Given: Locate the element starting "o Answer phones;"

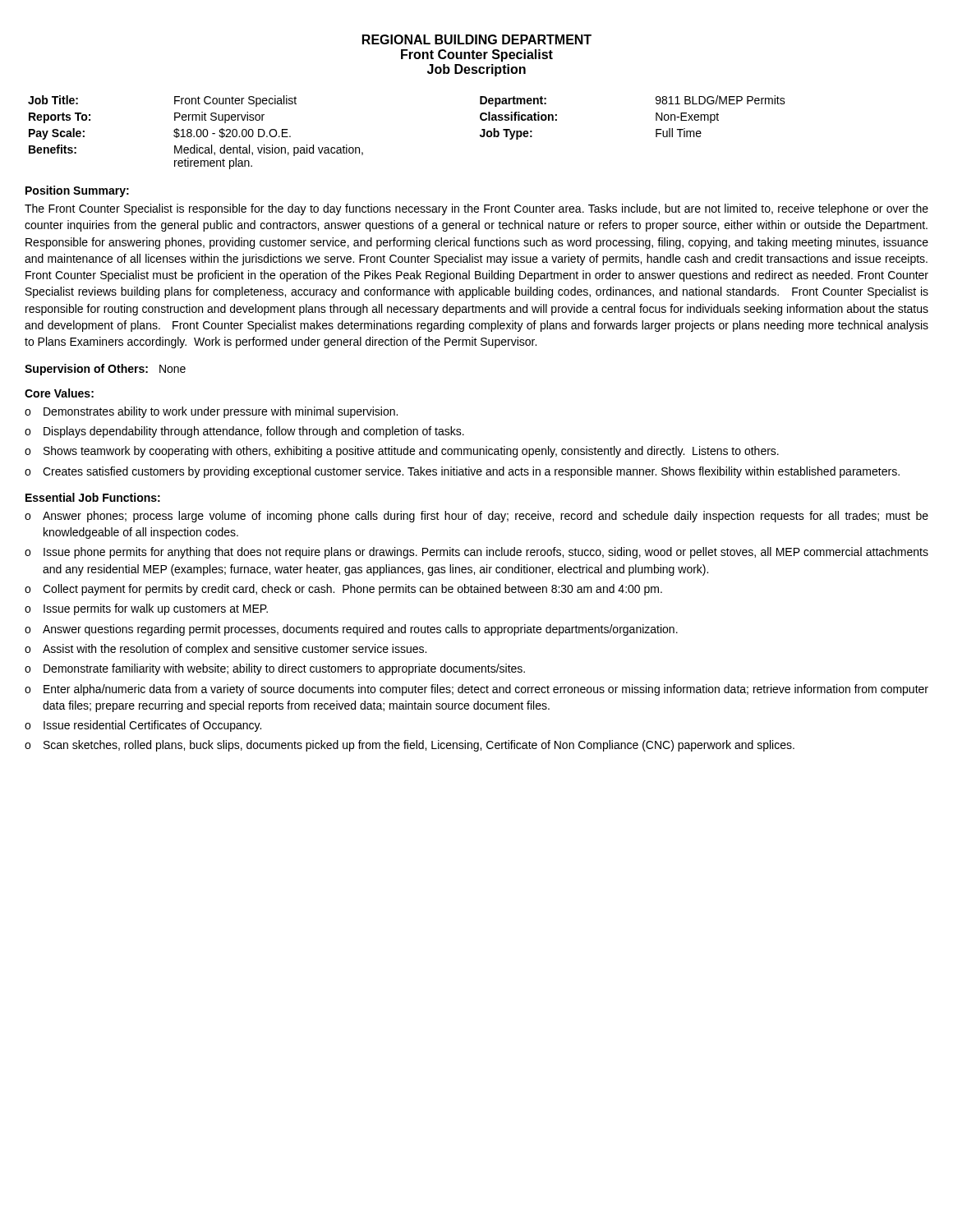Looking at the screenshot, I should coord(476,524).
